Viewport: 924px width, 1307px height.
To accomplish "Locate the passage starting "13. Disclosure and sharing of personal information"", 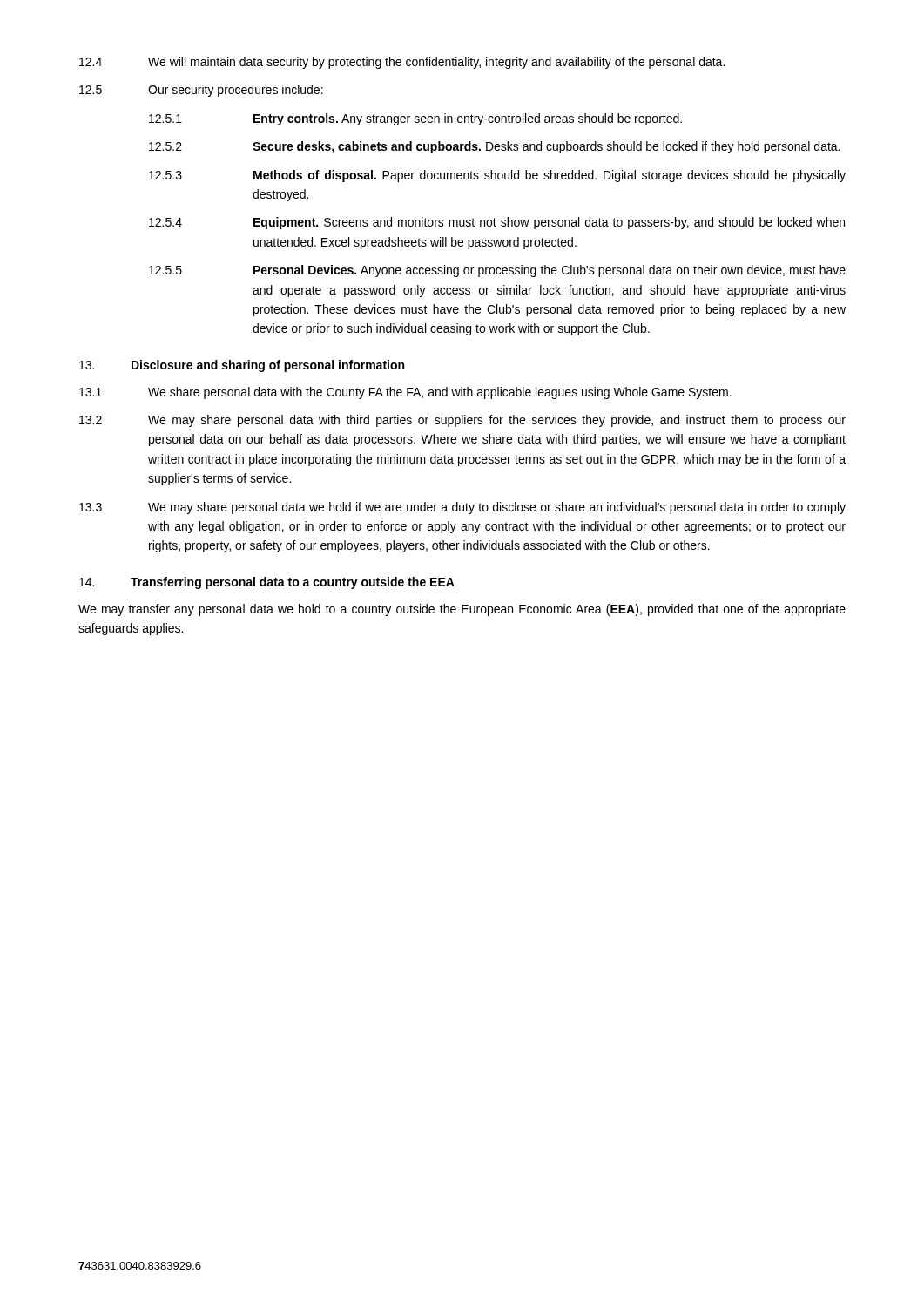I will (x=242, y=365).
